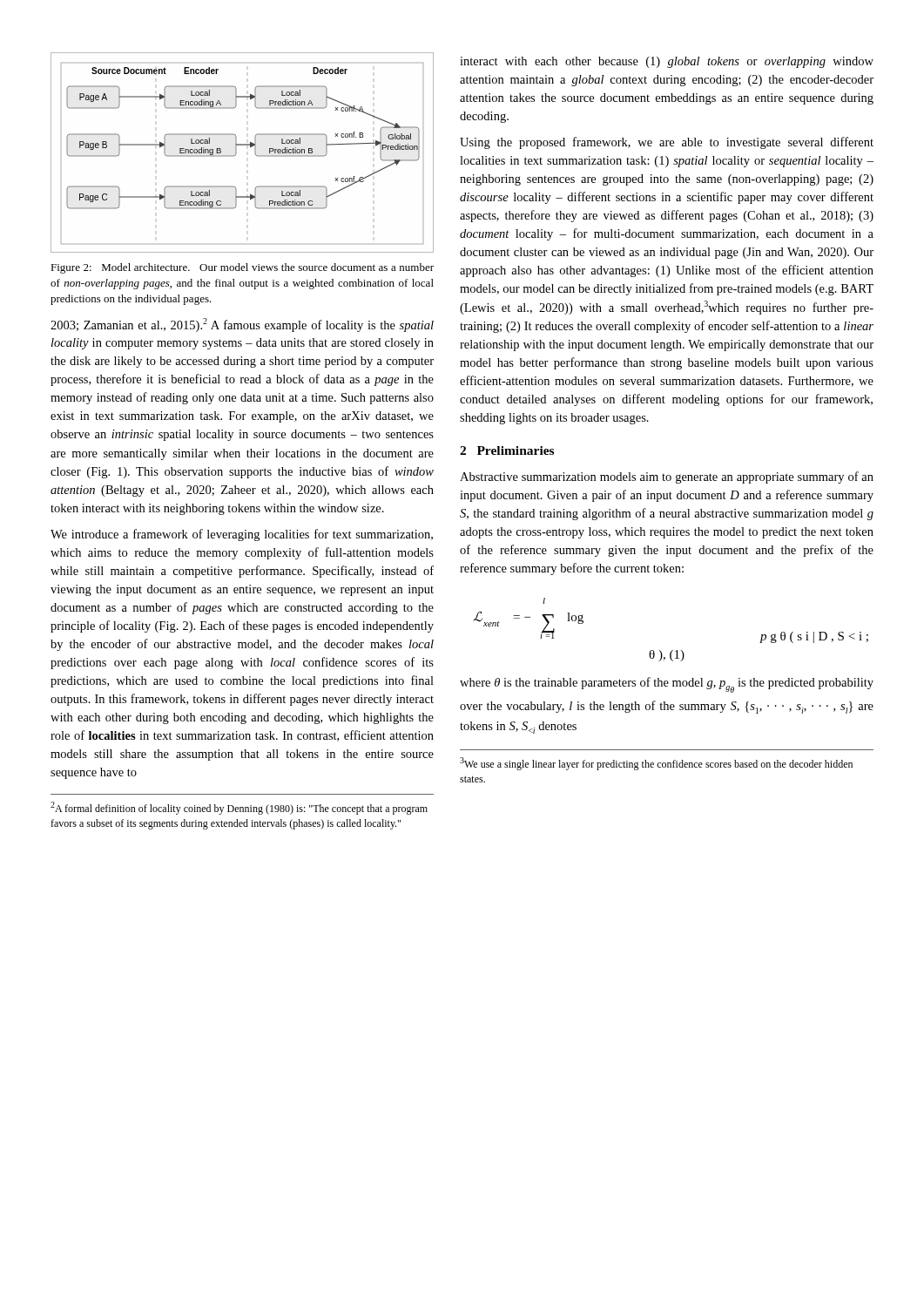Viewport: 924px width, 1307px height.
Task: Select the passage starting "2A formal definition of locality coined by"
Action: coord(242,812)
